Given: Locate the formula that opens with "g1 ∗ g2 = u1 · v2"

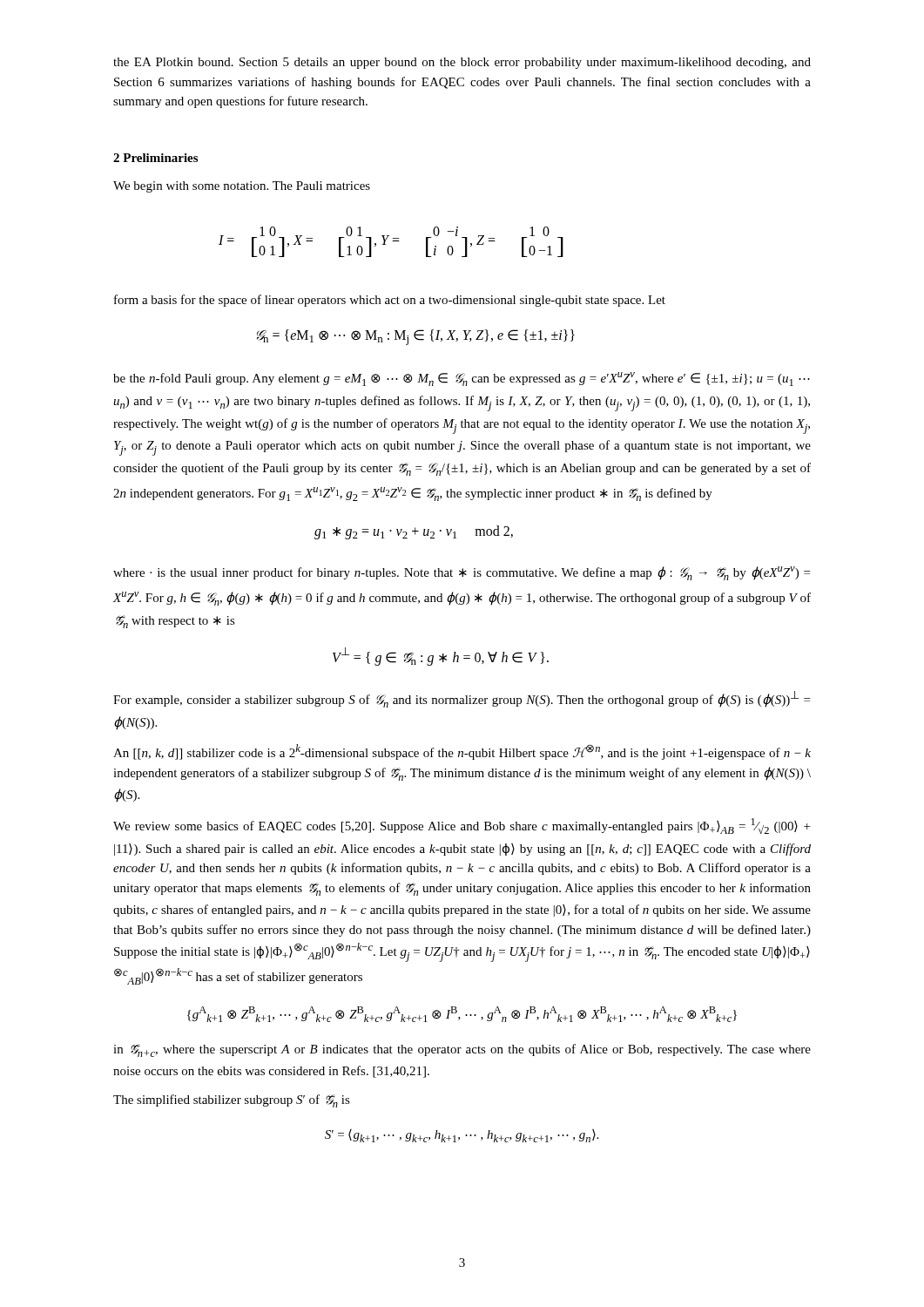Looking at the screenshot, I should pyautogui.click(x=462, y=530).
